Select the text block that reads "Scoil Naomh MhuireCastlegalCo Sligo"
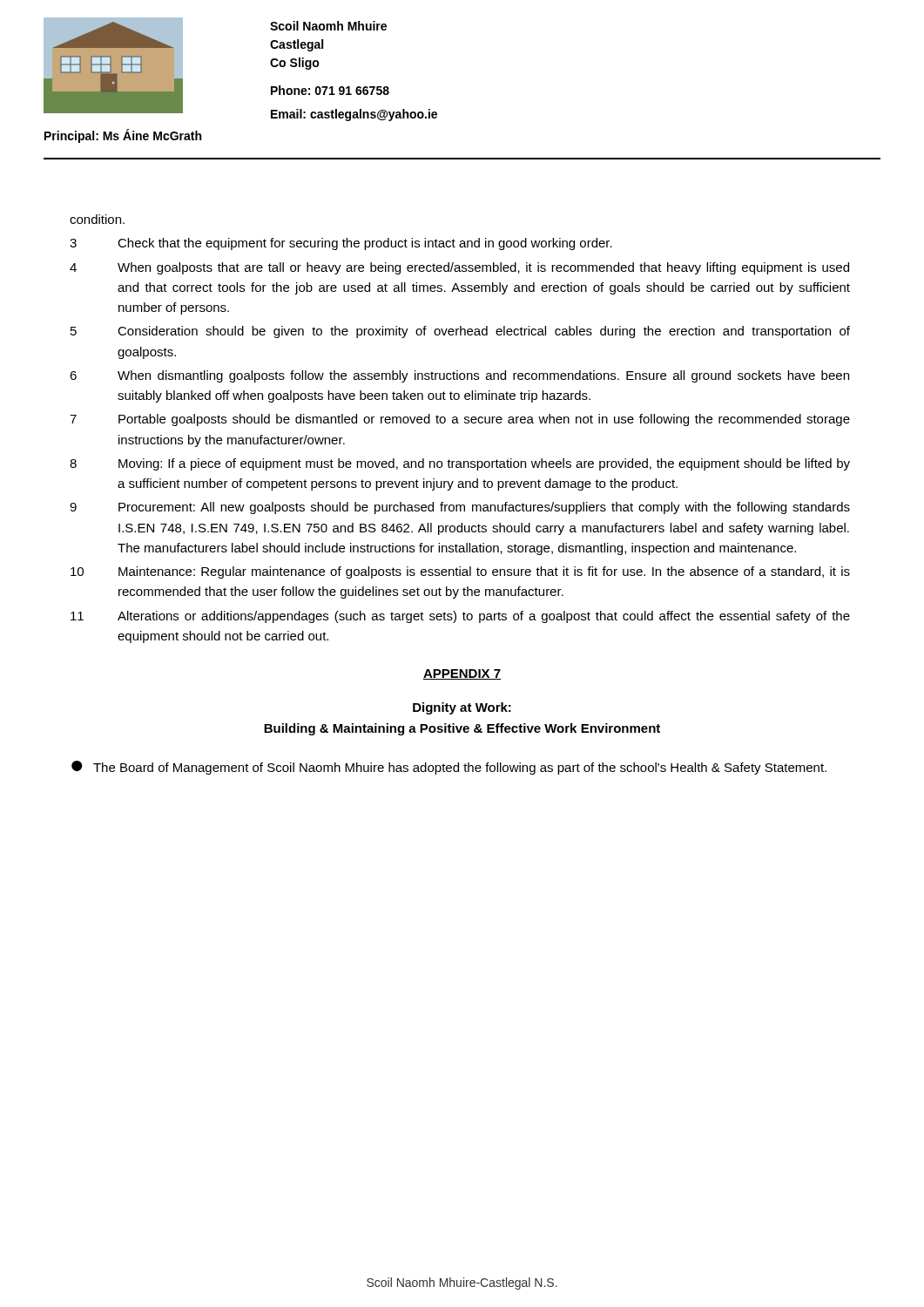The height and width of the screenshot is (1307, 924). point(328,26)
